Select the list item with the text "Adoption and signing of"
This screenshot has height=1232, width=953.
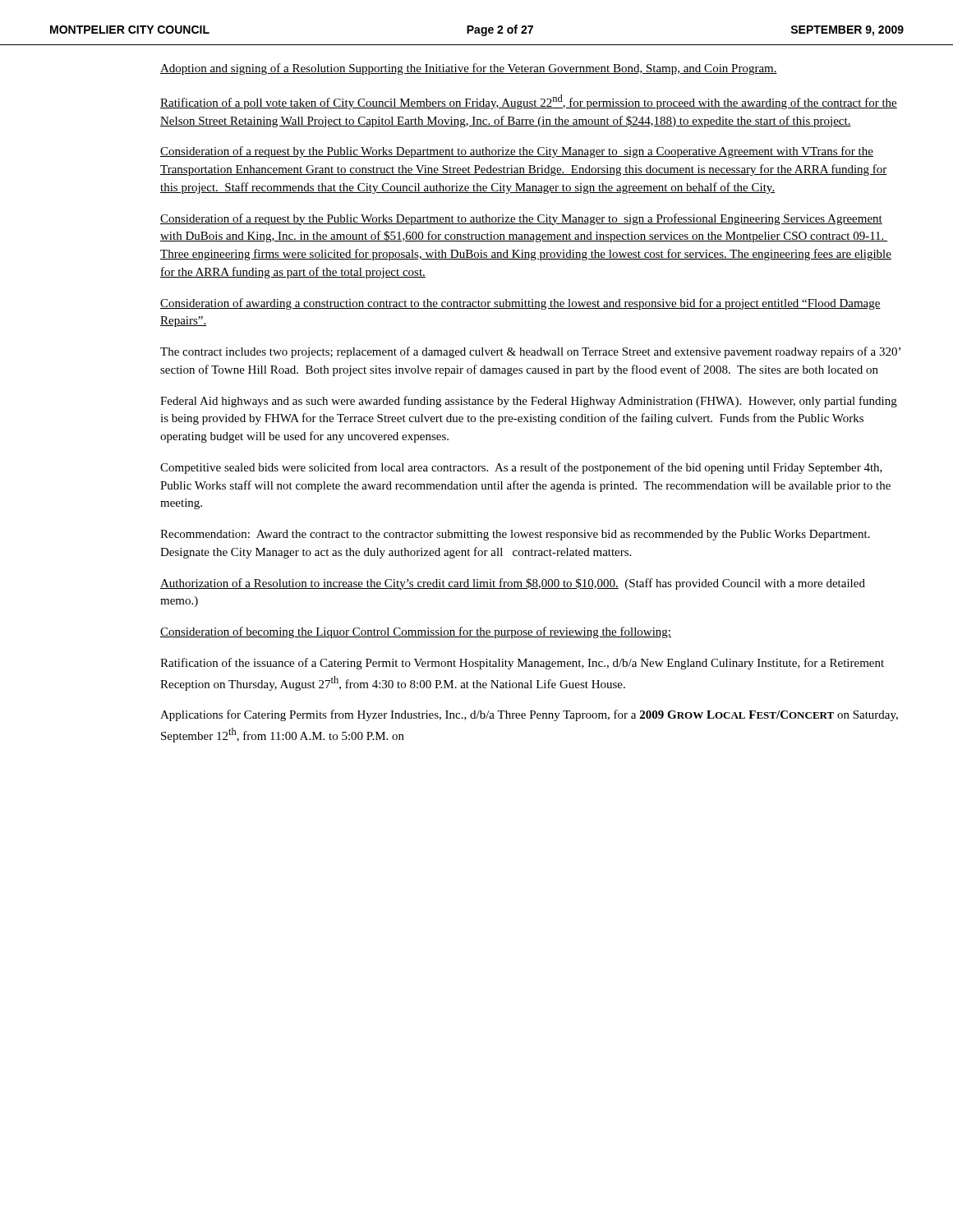(468, 68)
